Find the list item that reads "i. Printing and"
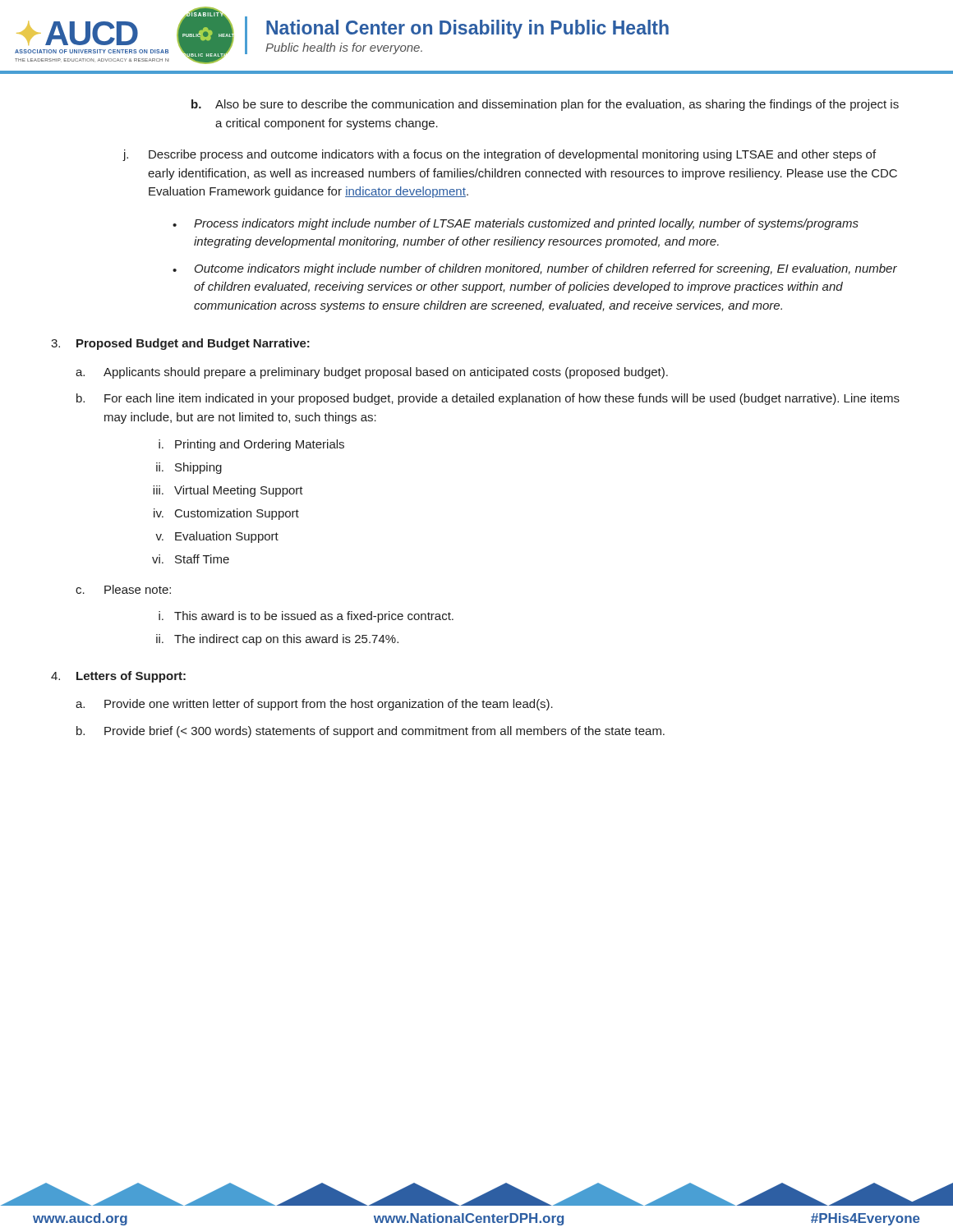The width and height of the screenshot is (953, 1232). (243, 444)
